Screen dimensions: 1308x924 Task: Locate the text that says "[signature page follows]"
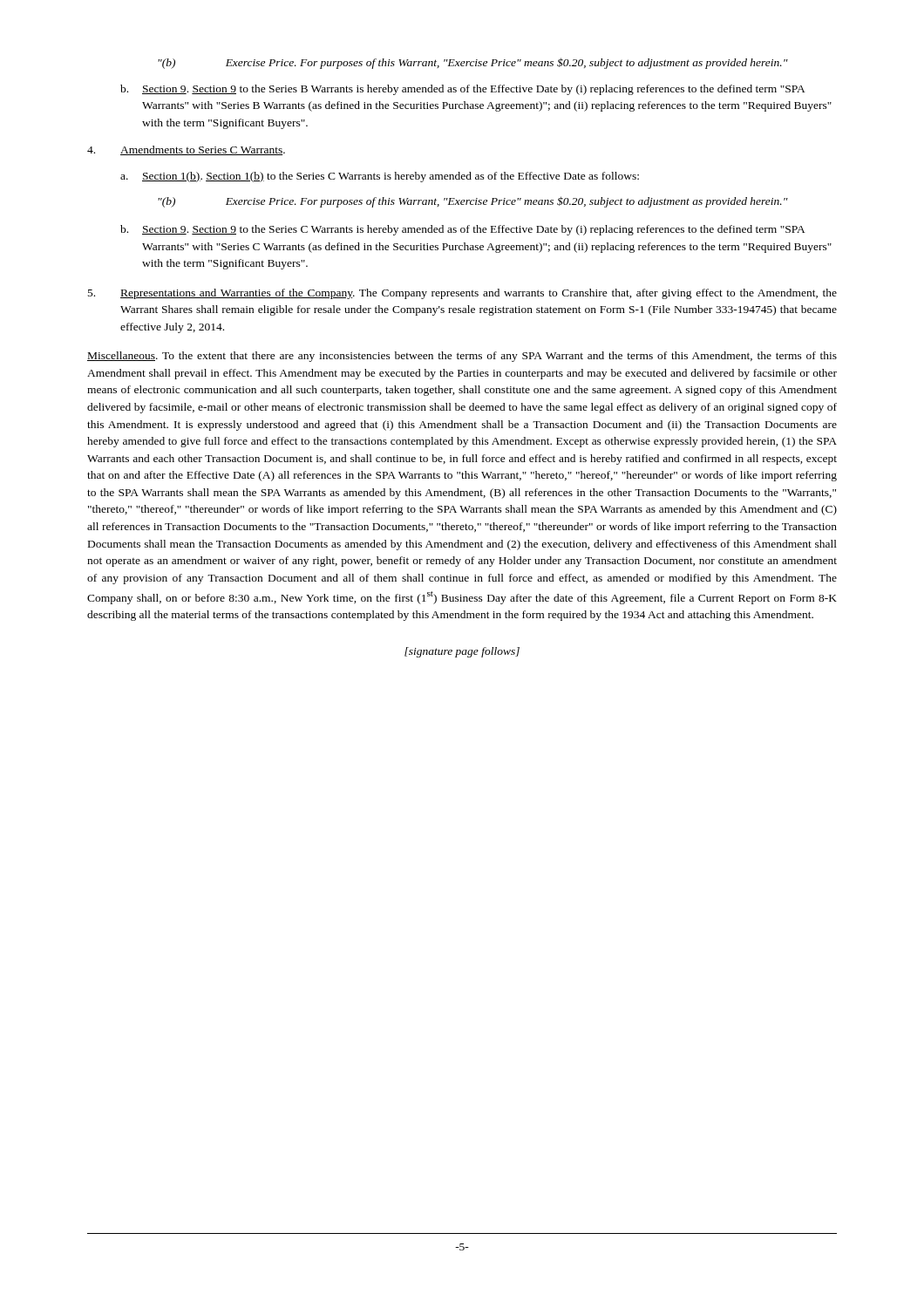coord(462,651)
